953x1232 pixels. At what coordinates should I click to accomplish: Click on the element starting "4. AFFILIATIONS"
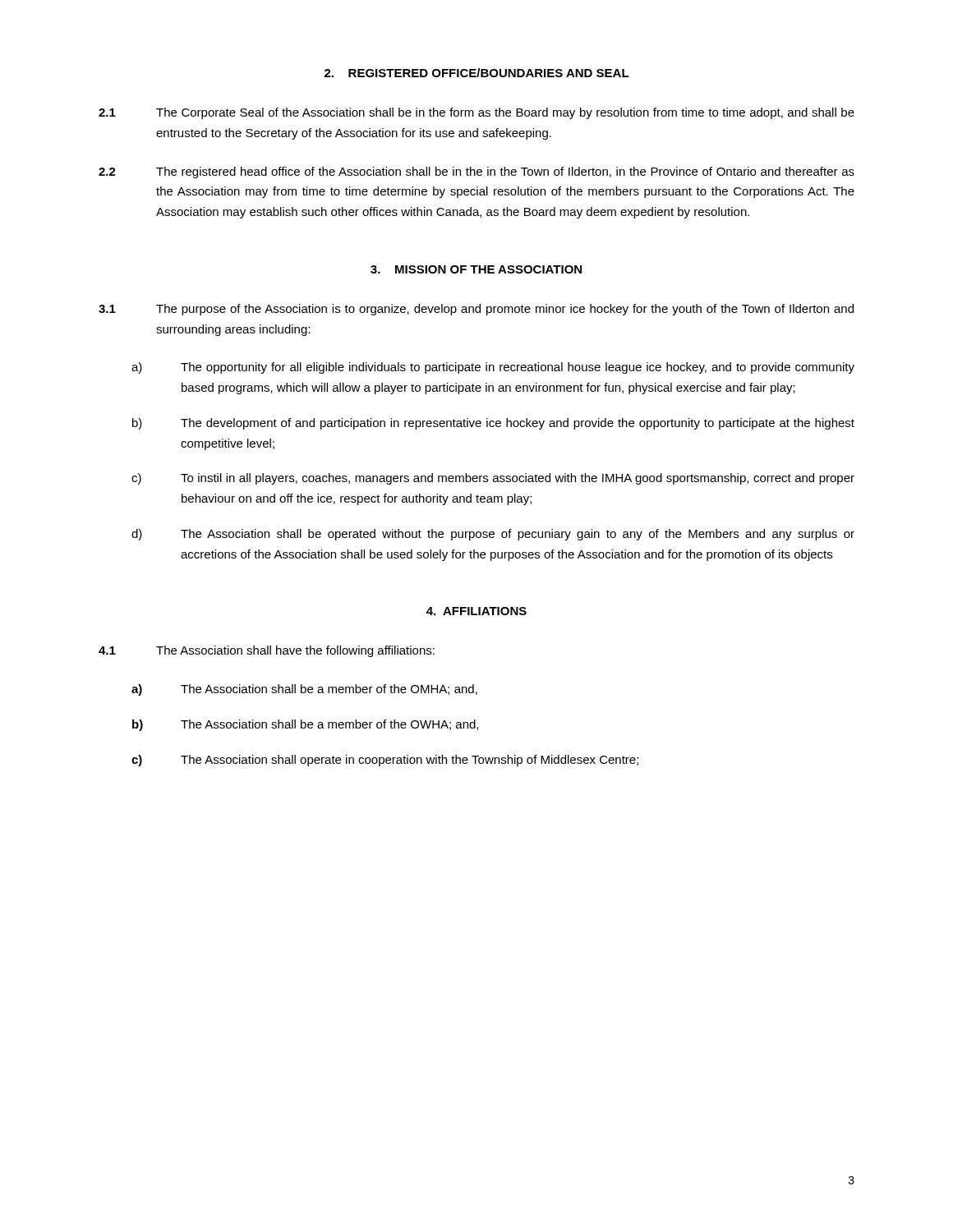(476, 611)
